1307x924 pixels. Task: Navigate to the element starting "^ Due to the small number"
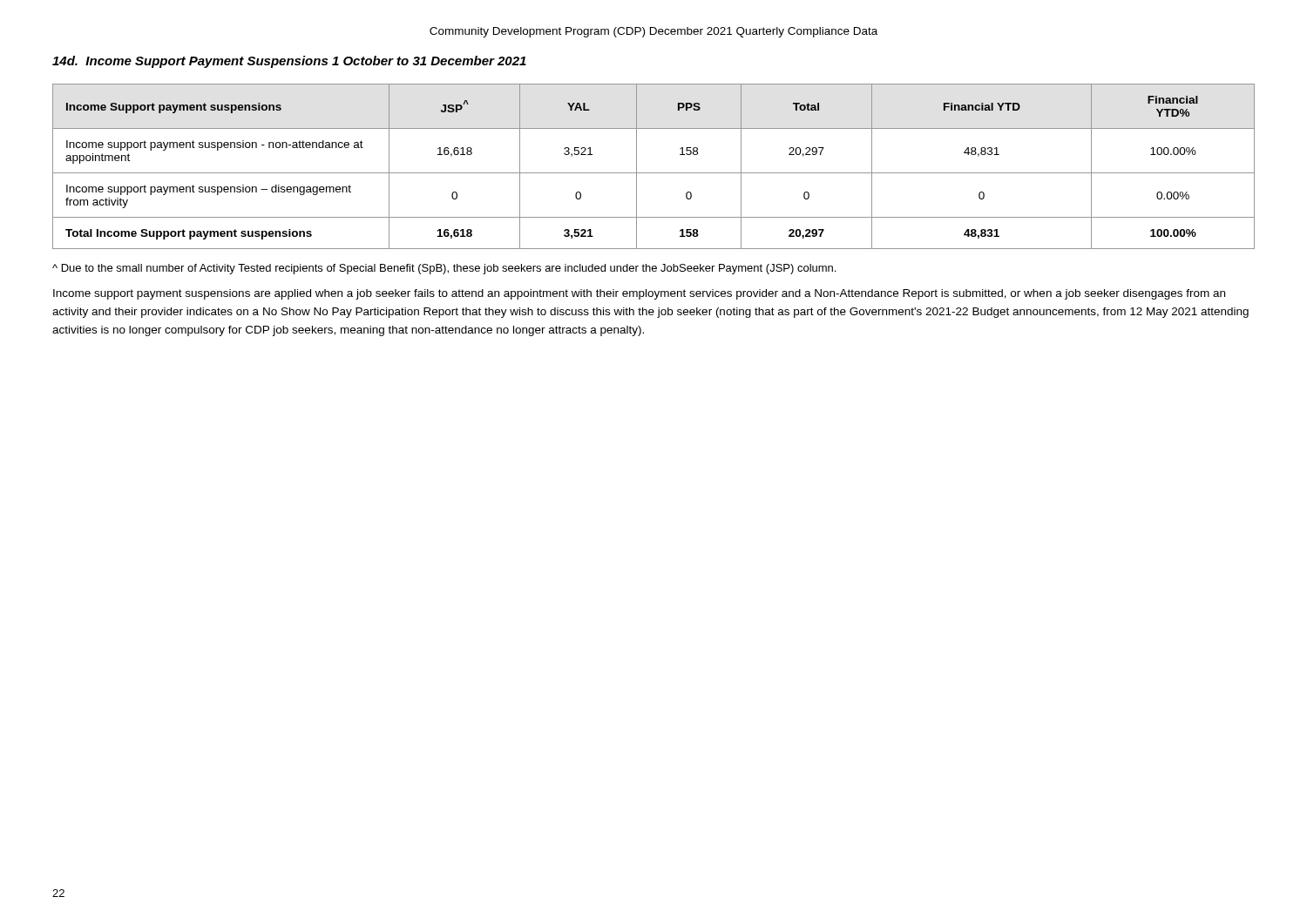[445, 268]
